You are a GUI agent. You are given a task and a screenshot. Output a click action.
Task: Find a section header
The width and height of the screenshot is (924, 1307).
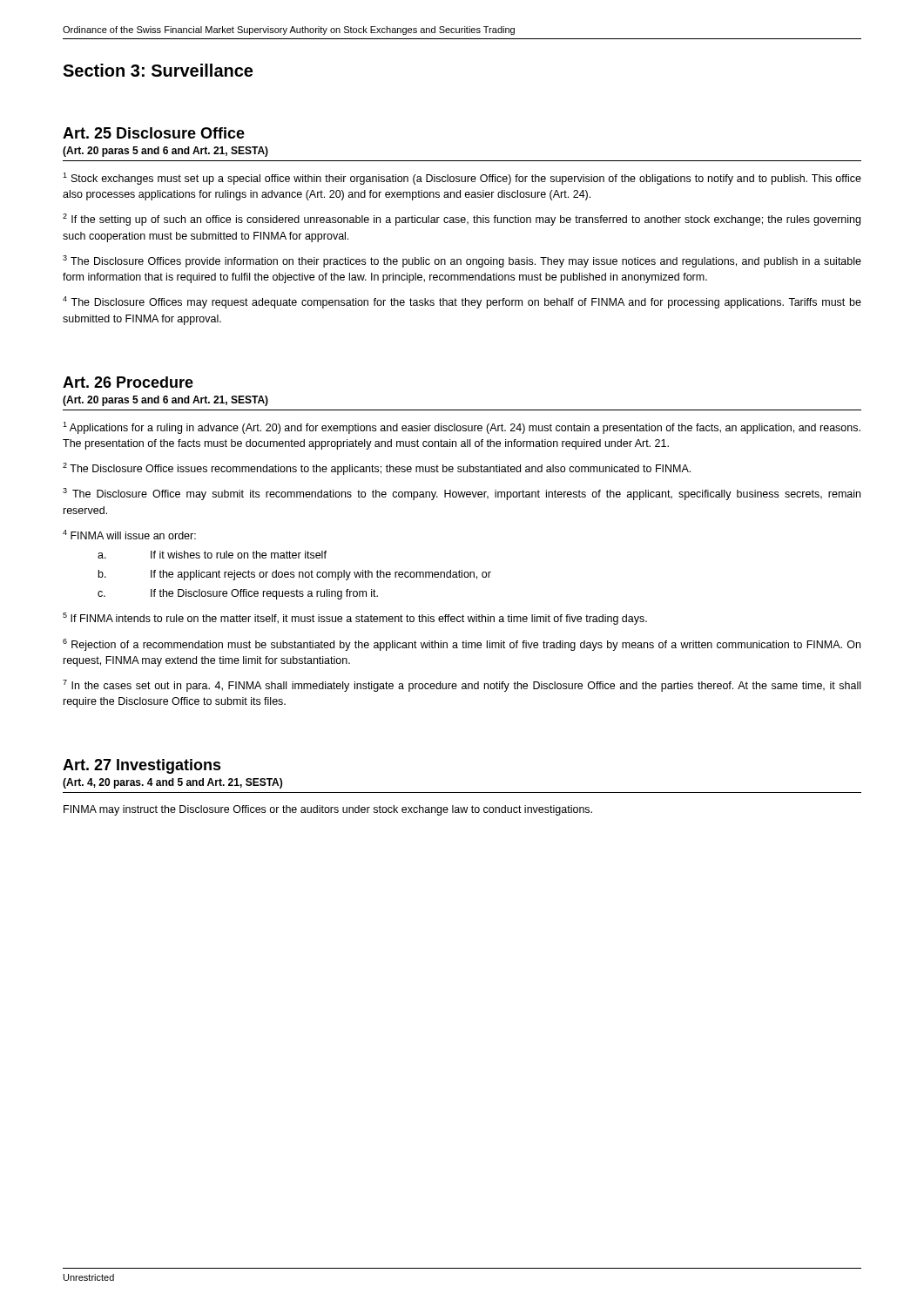click(x=158, y=71)
